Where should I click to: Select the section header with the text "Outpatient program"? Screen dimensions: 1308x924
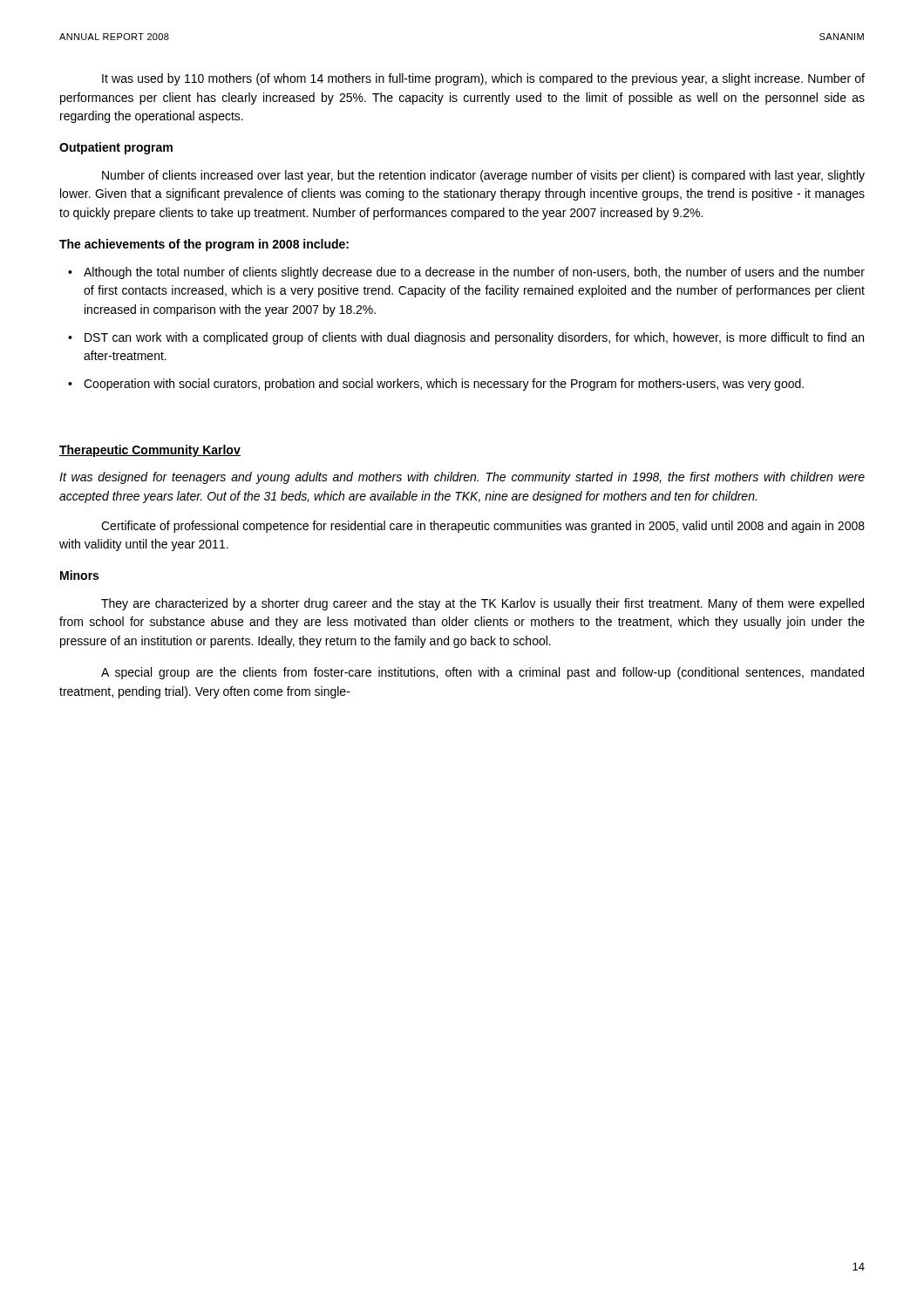(116, 148)
